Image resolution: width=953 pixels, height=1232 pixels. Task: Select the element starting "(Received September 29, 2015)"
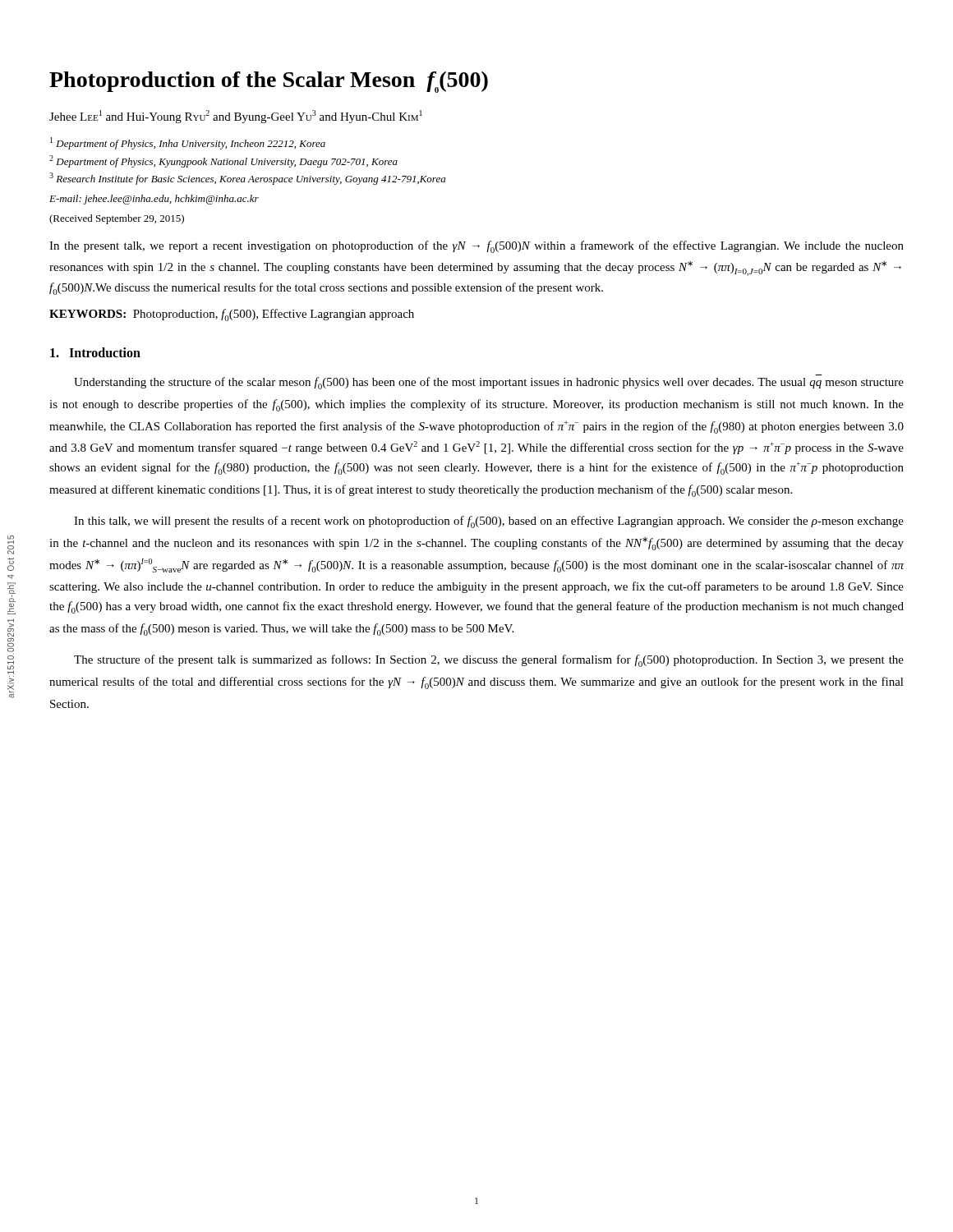point(117,218)
